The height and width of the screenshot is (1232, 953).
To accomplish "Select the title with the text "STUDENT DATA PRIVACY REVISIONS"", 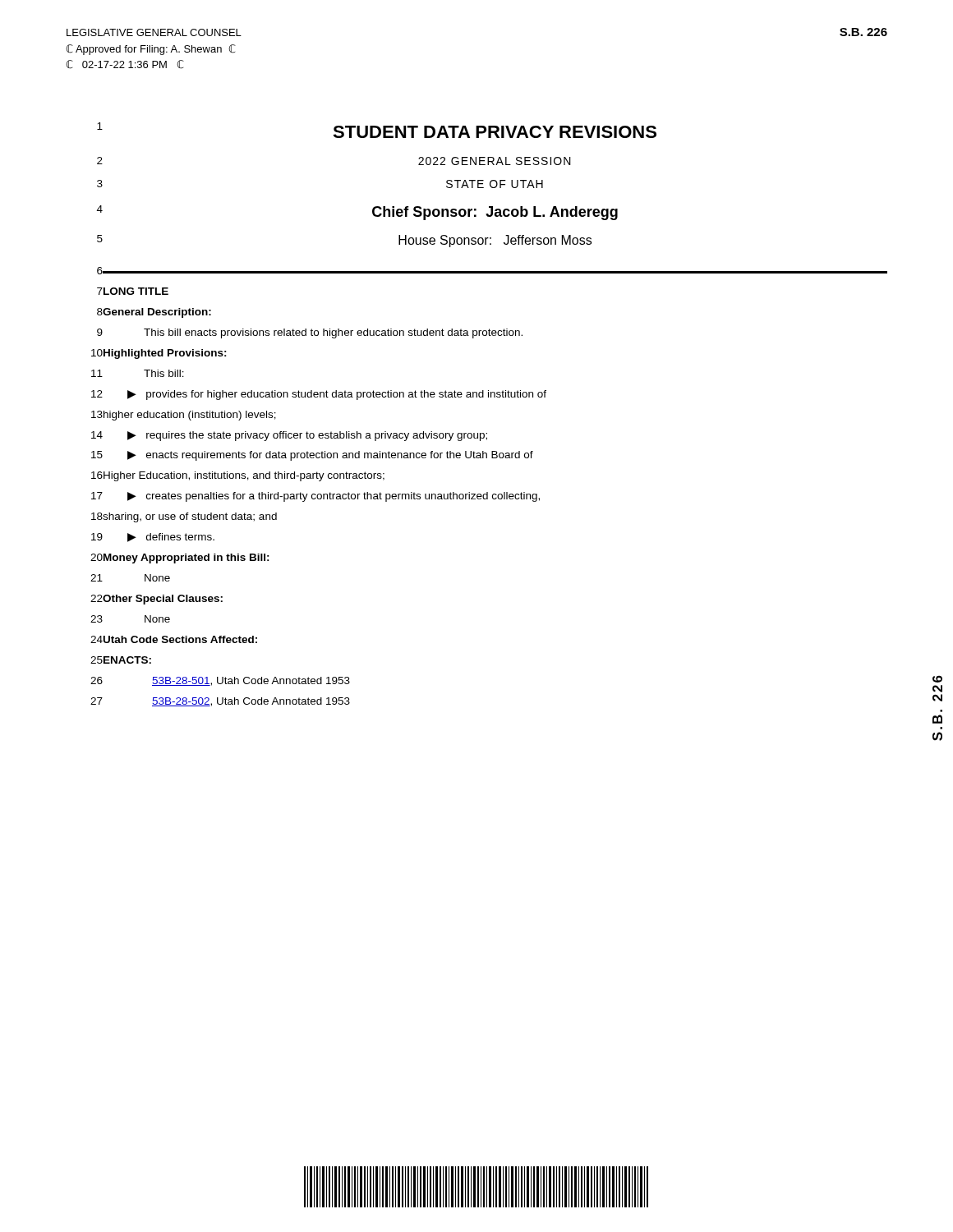I will [x=495, y=132].
